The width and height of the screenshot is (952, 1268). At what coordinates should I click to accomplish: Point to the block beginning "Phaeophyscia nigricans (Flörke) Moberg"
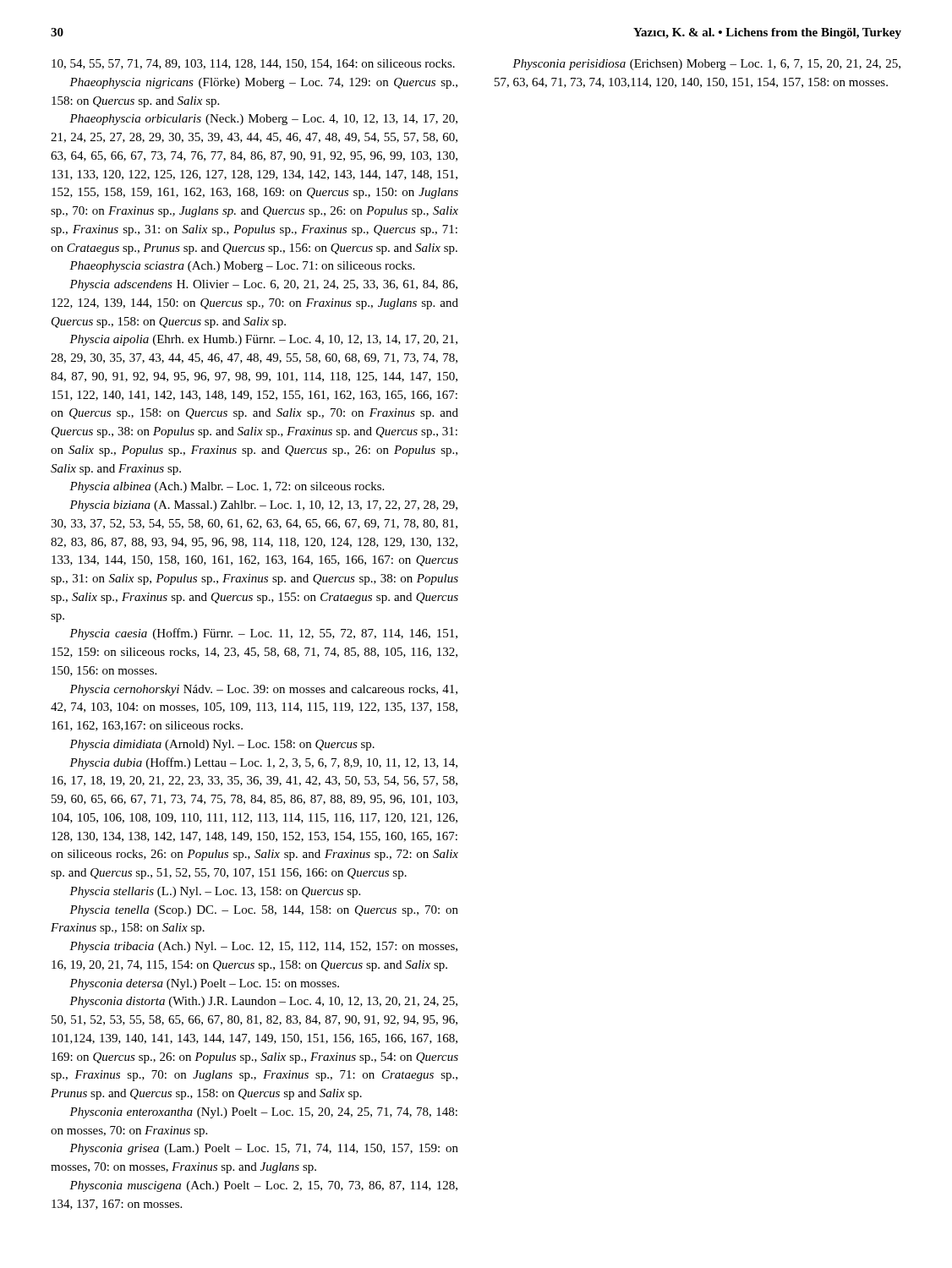point(254,91)
